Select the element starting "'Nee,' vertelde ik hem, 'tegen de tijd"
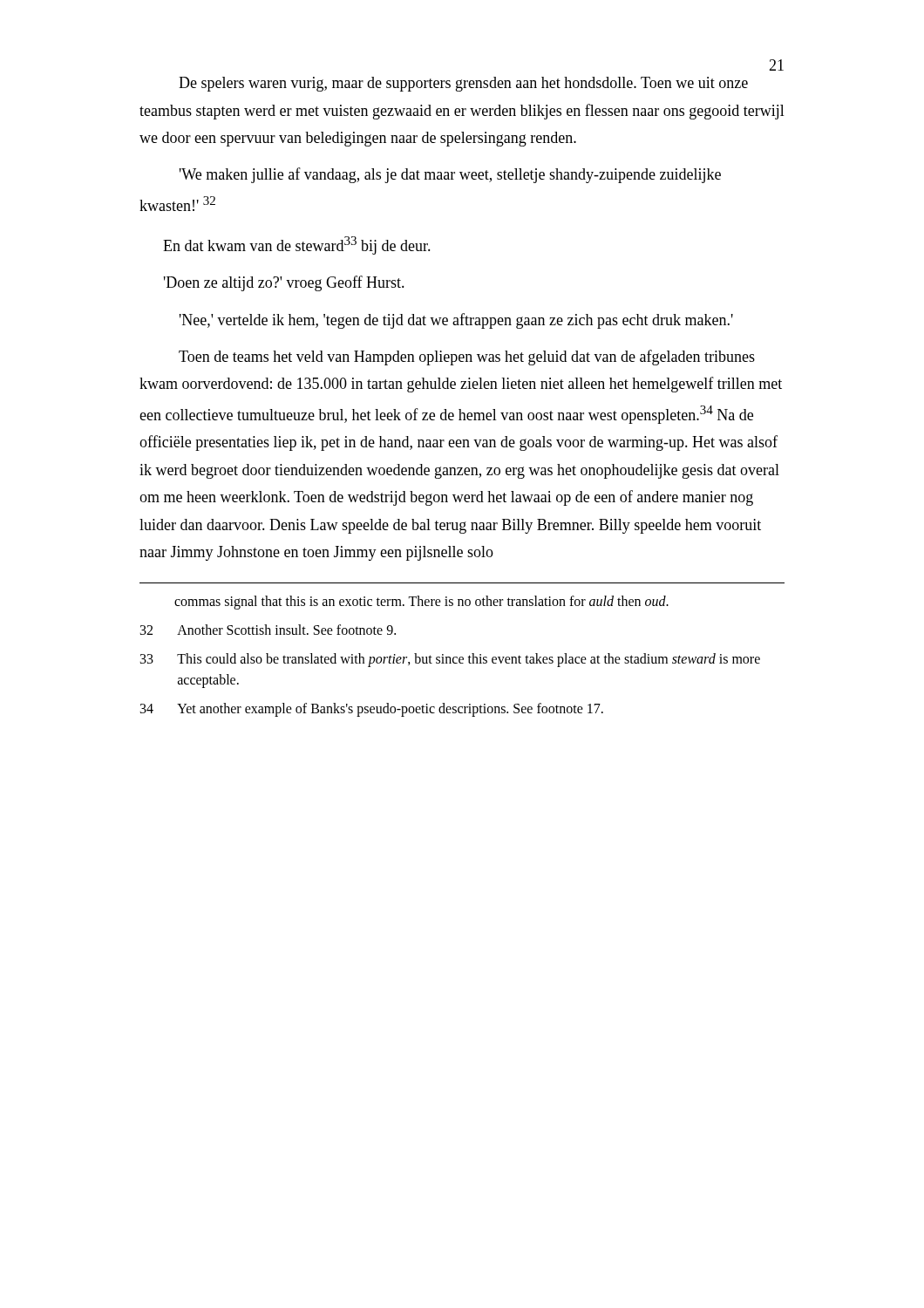Screen dimensions: 1308x924 click(462, 320)
